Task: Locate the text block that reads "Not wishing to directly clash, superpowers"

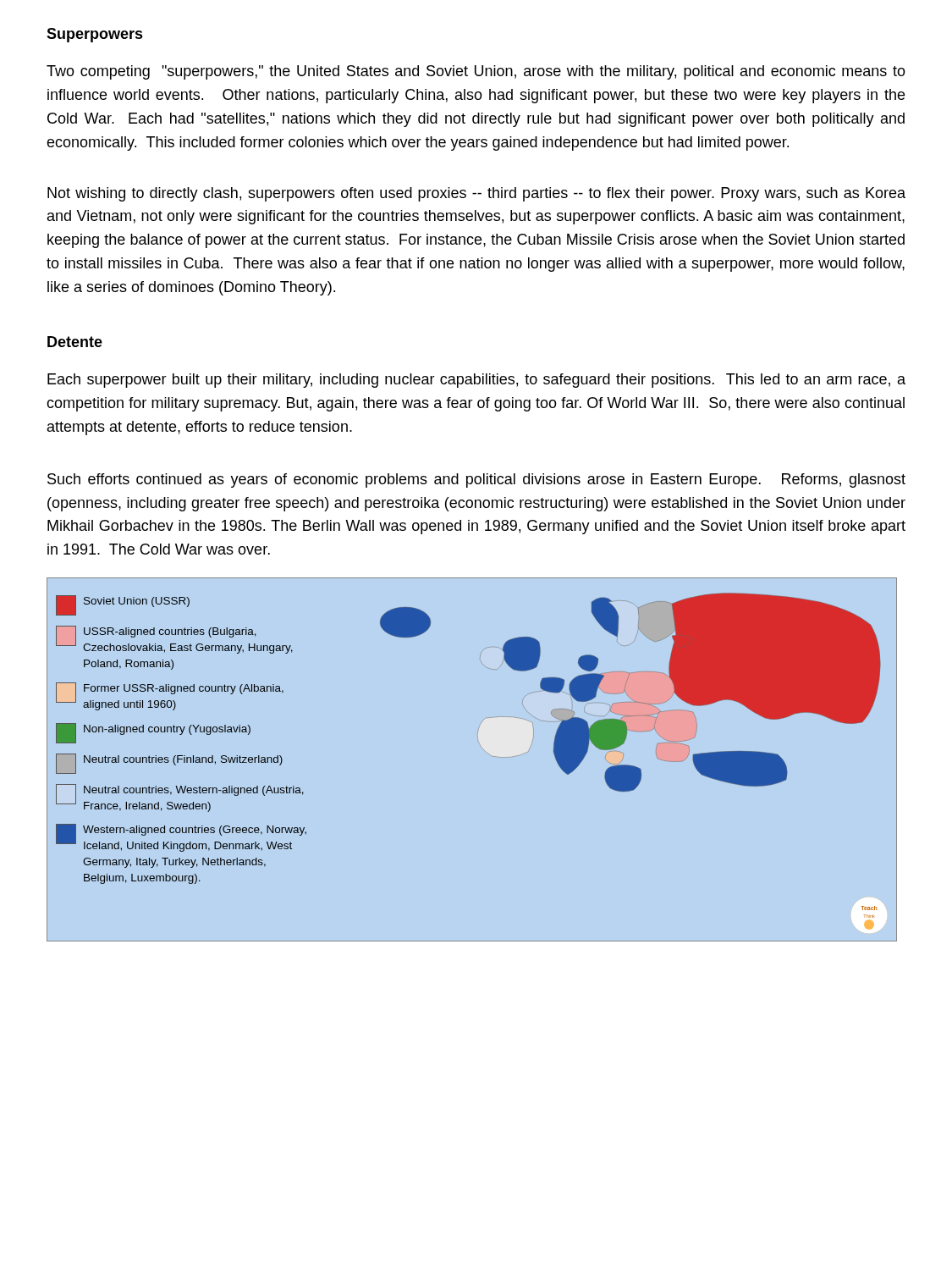Action: coord(476,240)
